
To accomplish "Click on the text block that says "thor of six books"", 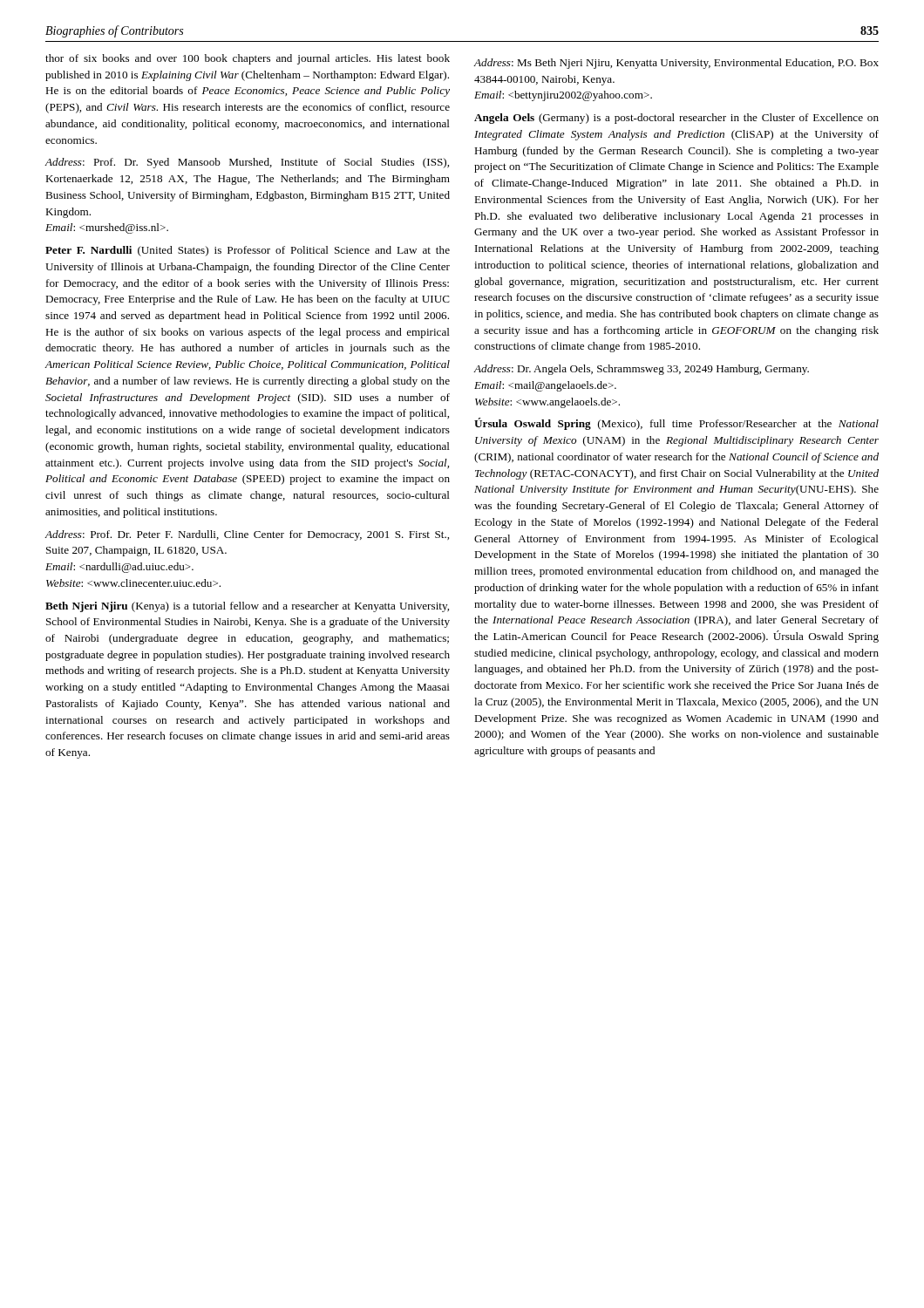I will pyautogui.click(x=248, y=100).
